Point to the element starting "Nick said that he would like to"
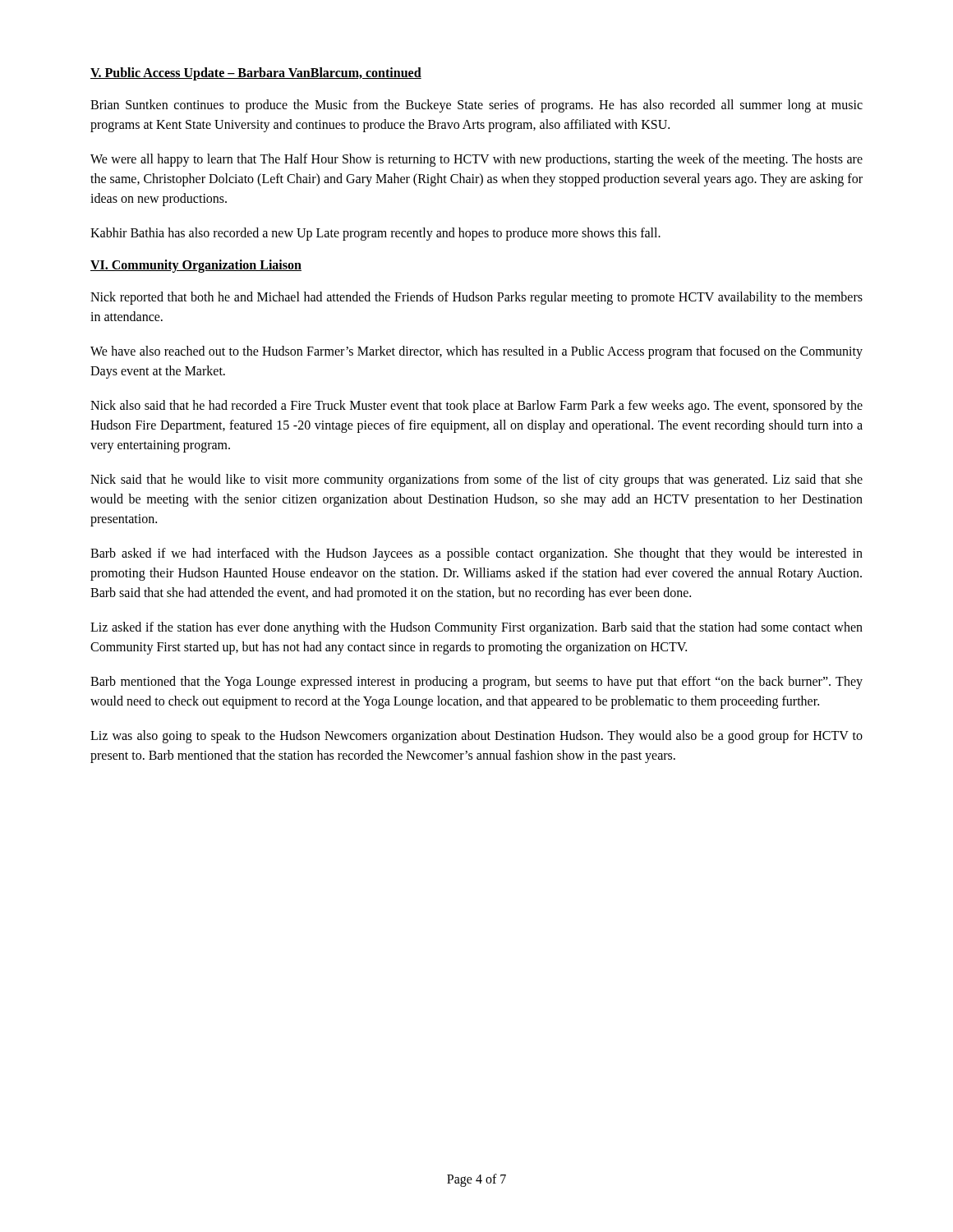Viewport: 953px width, 1232px height. (x=476, y=499)
